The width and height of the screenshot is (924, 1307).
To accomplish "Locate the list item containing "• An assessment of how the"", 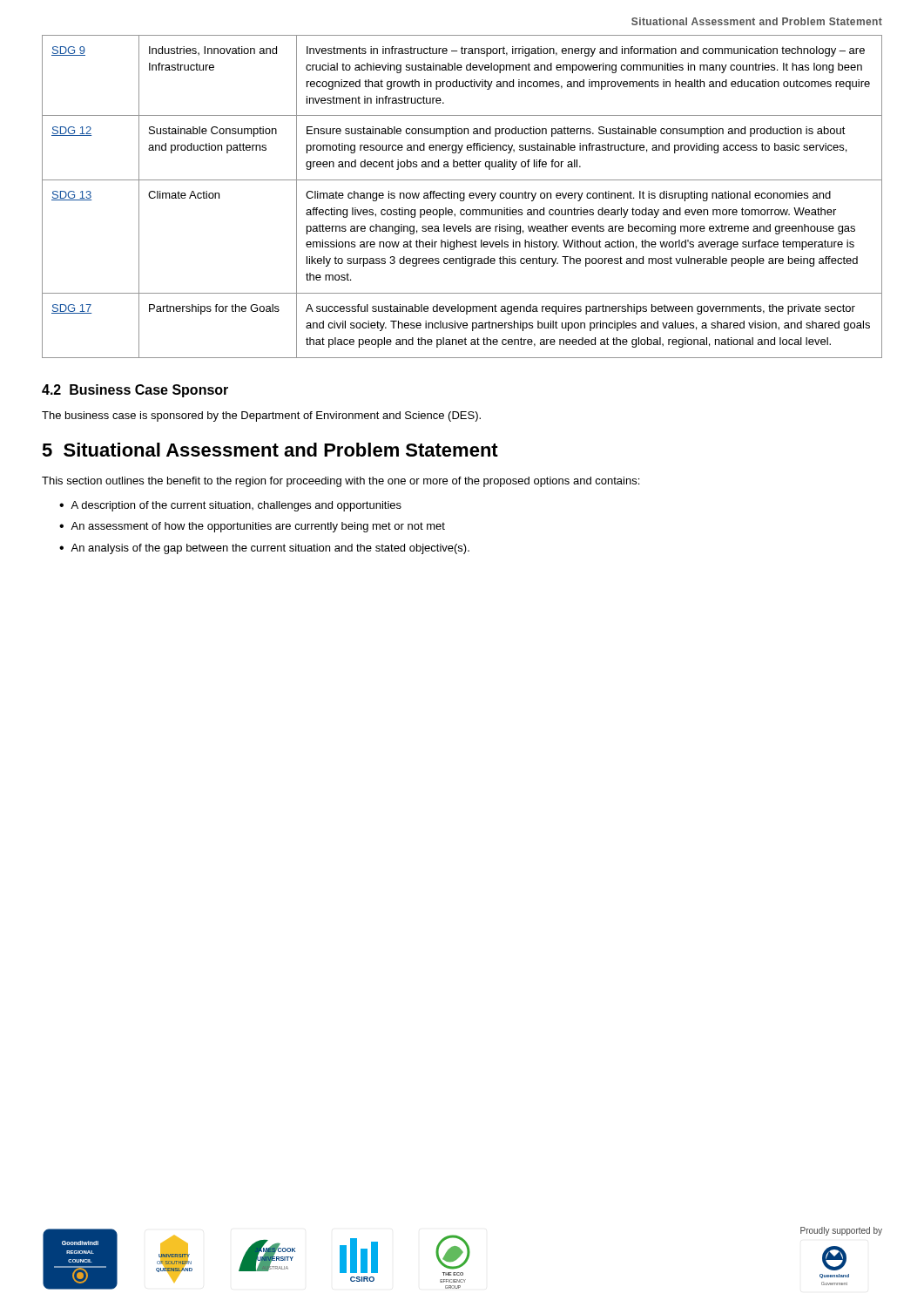I will [x=252, y=527].
